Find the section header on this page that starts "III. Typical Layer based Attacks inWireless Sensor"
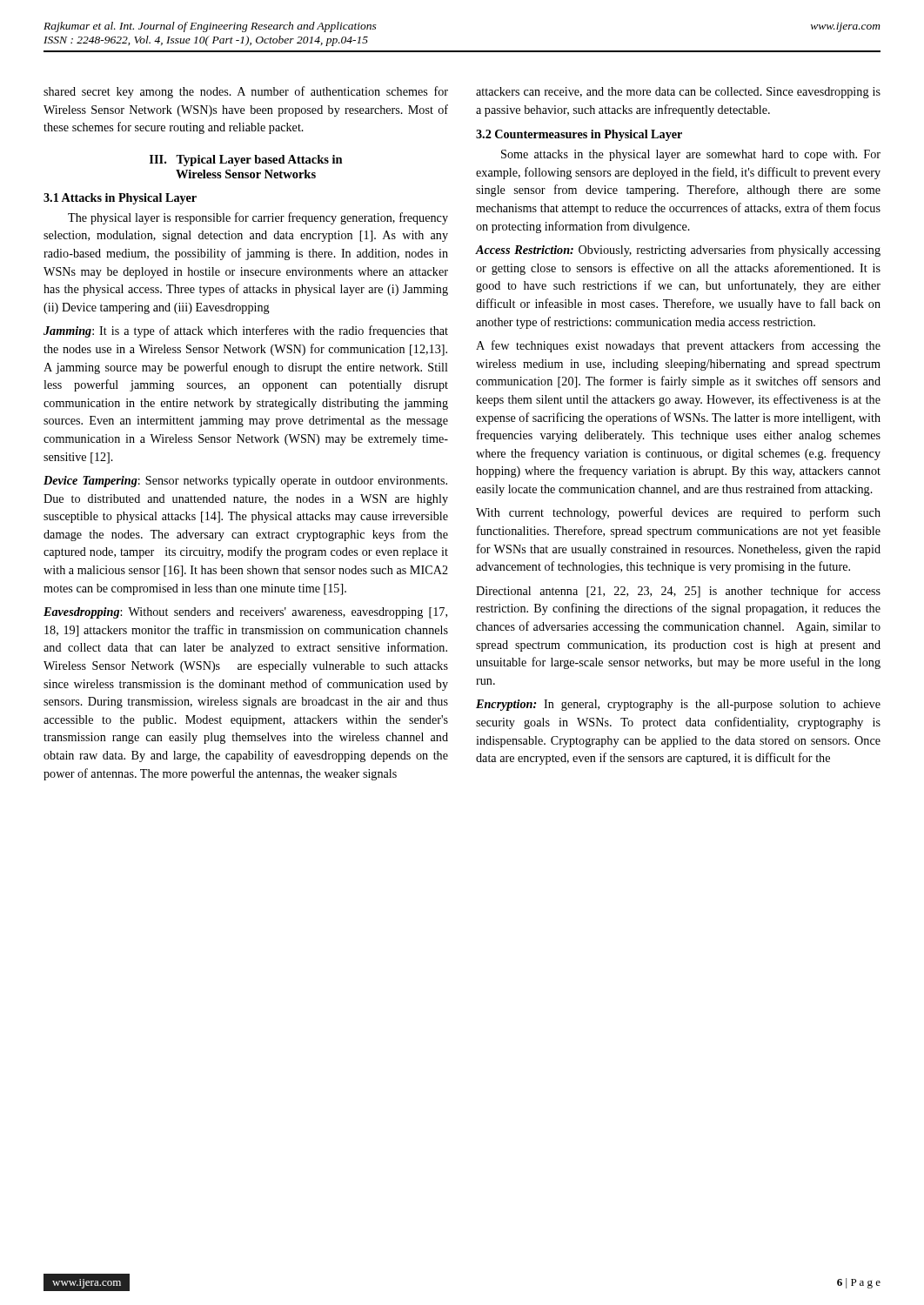The width and height of the screenshot is (924, 1305). click(x=246, y=166)
